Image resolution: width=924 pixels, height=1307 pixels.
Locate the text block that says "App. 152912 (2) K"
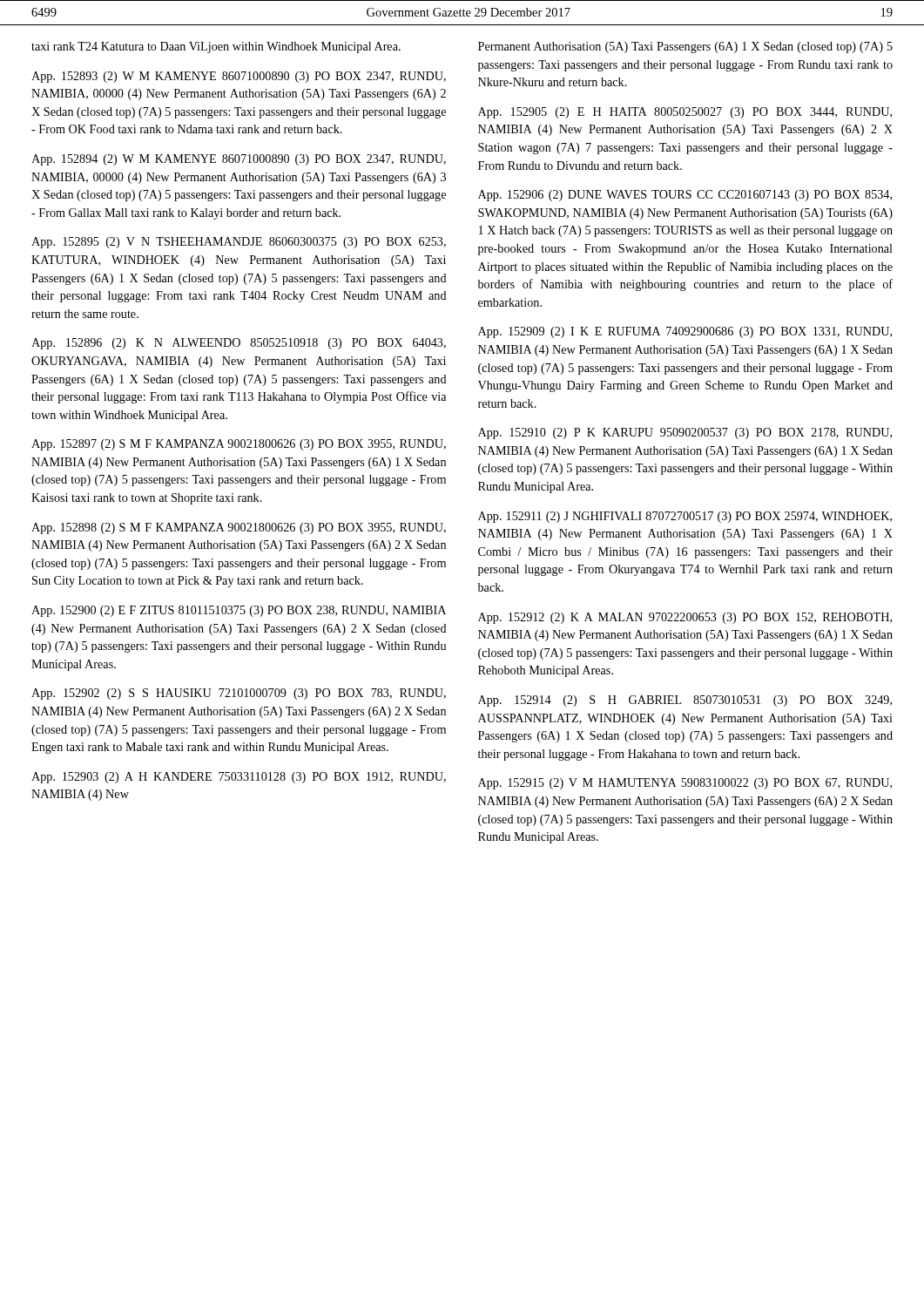685,644
